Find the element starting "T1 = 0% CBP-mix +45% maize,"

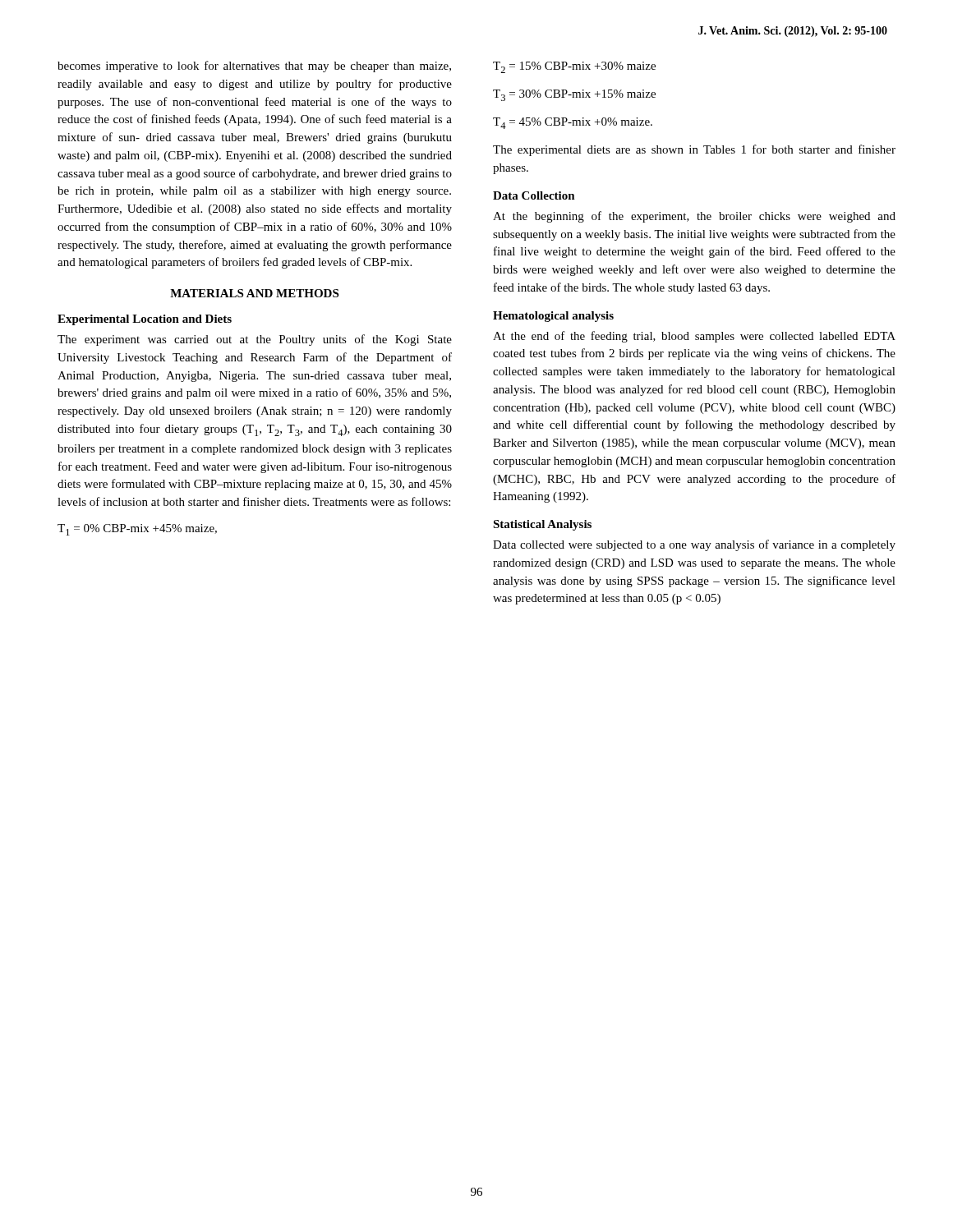(x=137, y=530)
